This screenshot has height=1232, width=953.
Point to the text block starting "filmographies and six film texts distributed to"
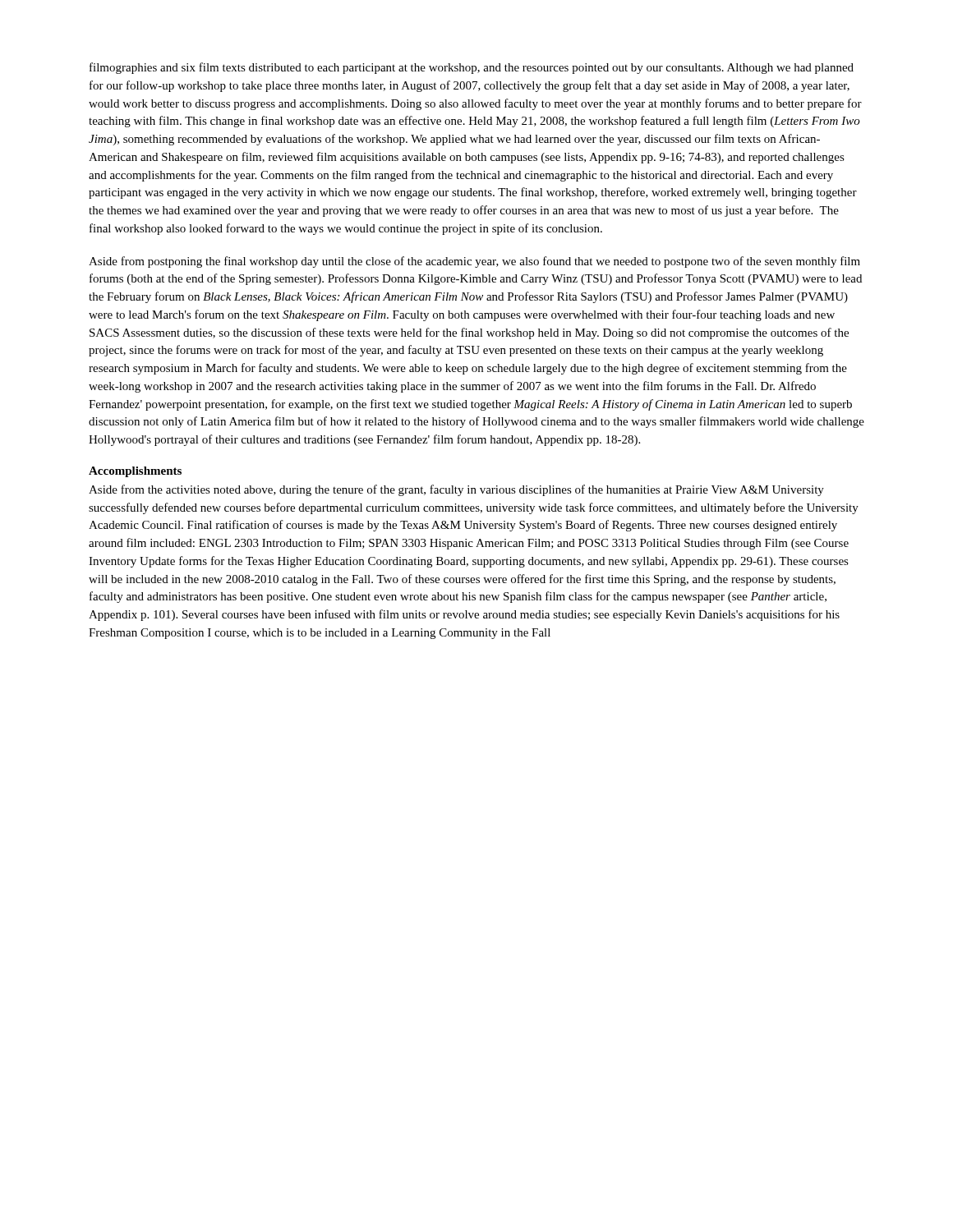tap(475, 148)
